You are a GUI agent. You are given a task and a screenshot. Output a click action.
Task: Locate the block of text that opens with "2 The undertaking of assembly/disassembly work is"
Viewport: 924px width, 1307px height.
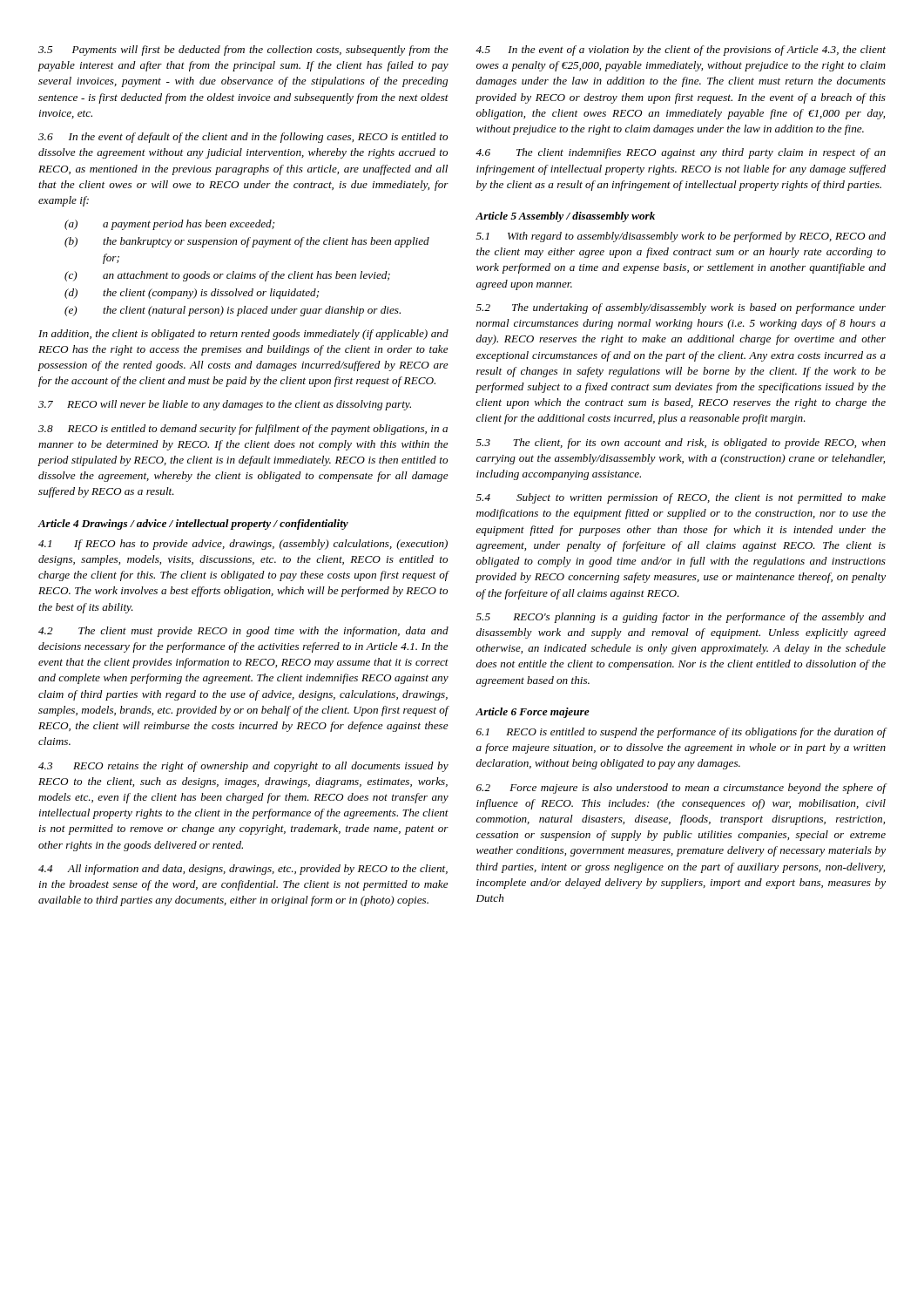[681, 363]
